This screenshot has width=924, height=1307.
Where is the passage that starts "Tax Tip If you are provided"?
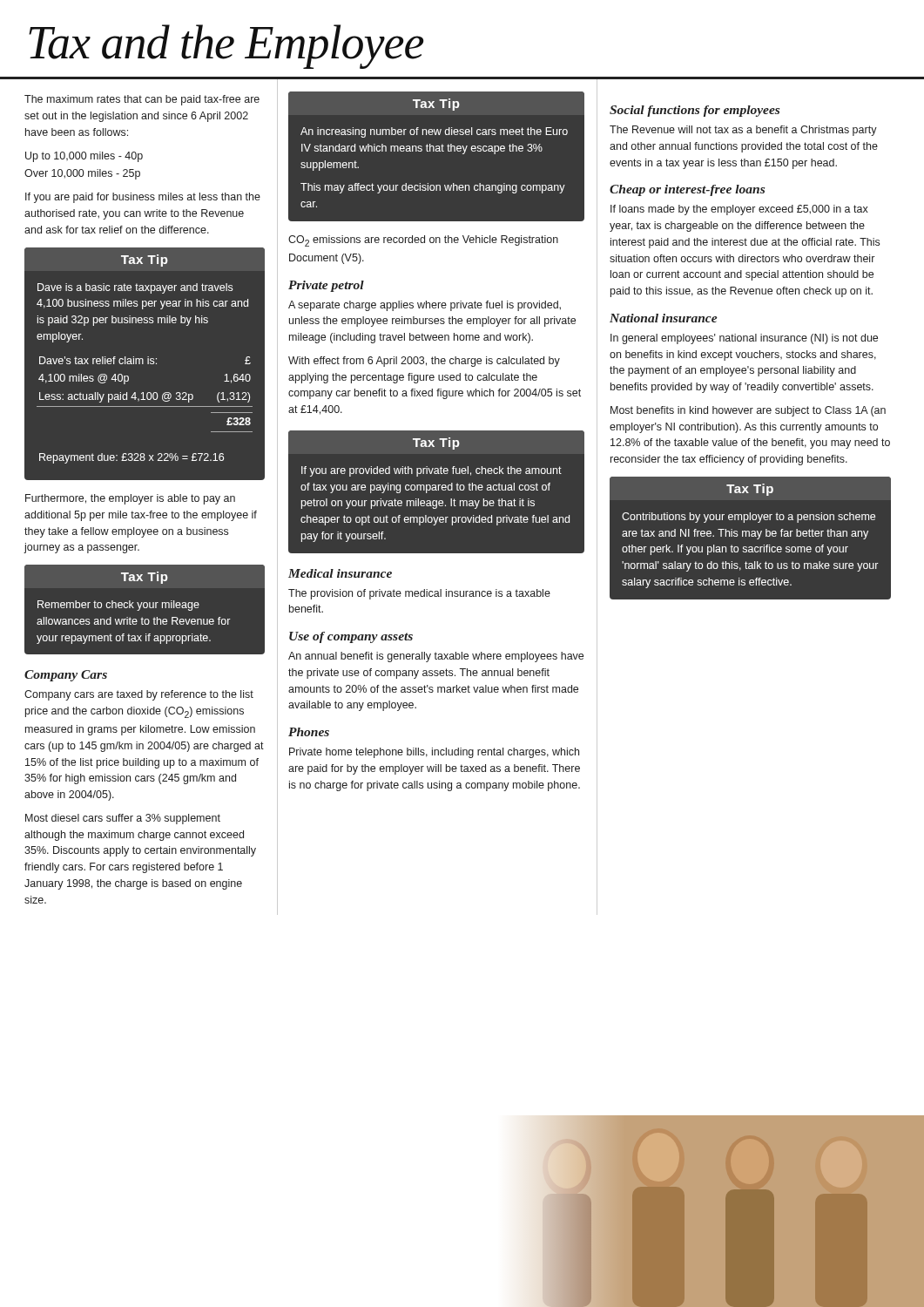436,492
